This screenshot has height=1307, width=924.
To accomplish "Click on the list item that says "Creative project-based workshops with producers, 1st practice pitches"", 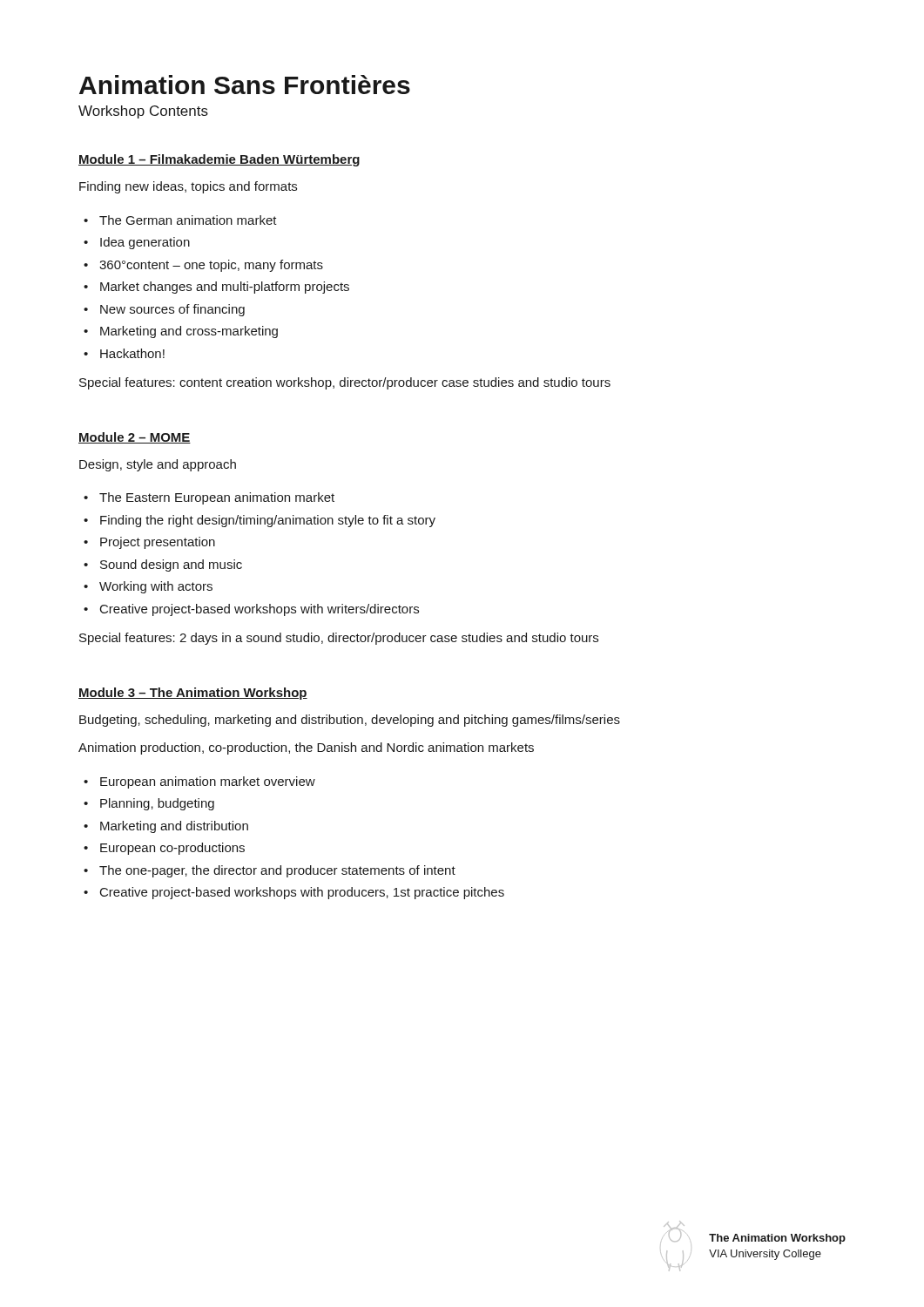I will tap(462, 892).
